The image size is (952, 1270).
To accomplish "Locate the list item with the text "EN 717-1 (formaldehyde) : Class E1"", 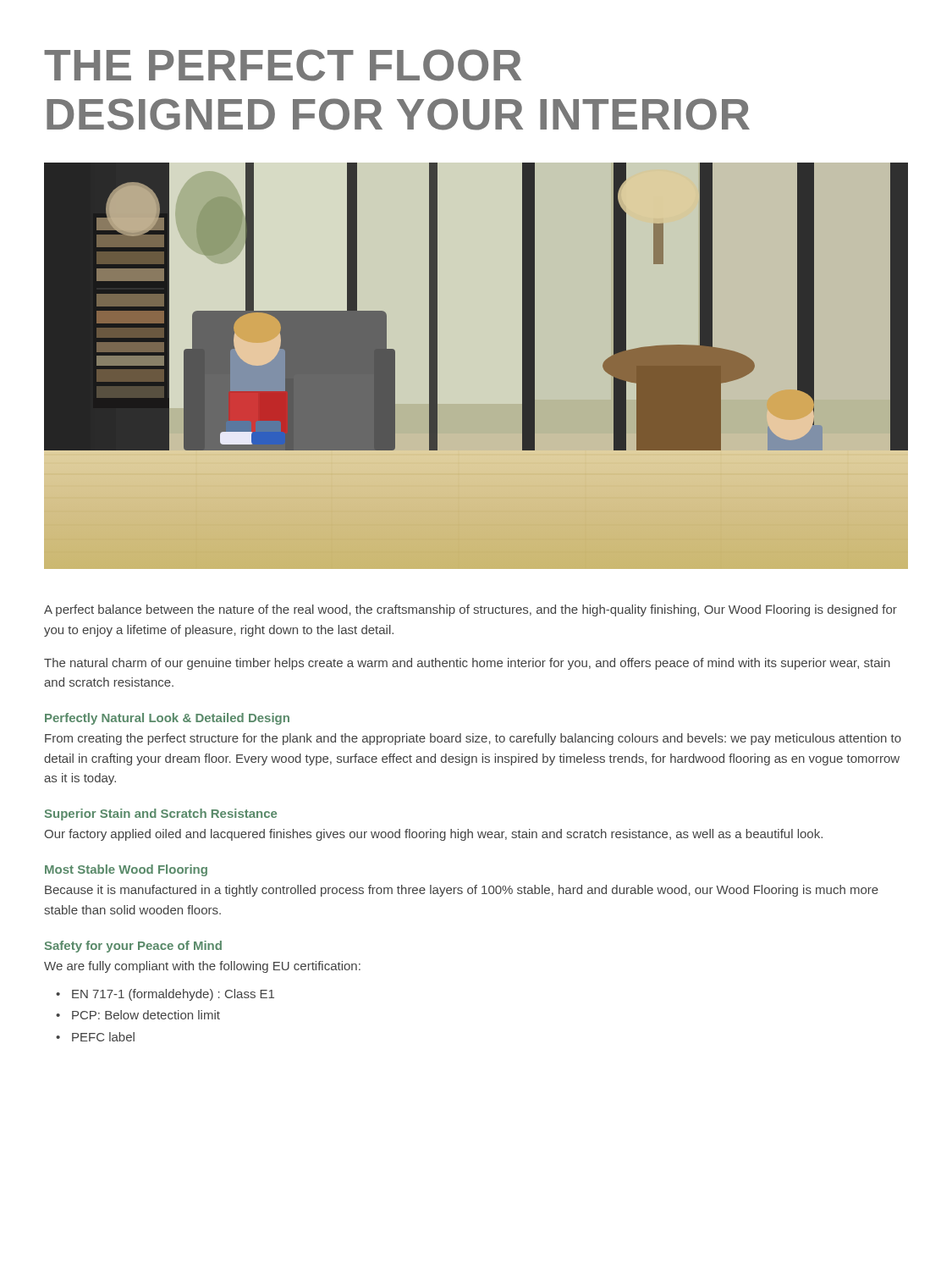I will coord(173,994).
